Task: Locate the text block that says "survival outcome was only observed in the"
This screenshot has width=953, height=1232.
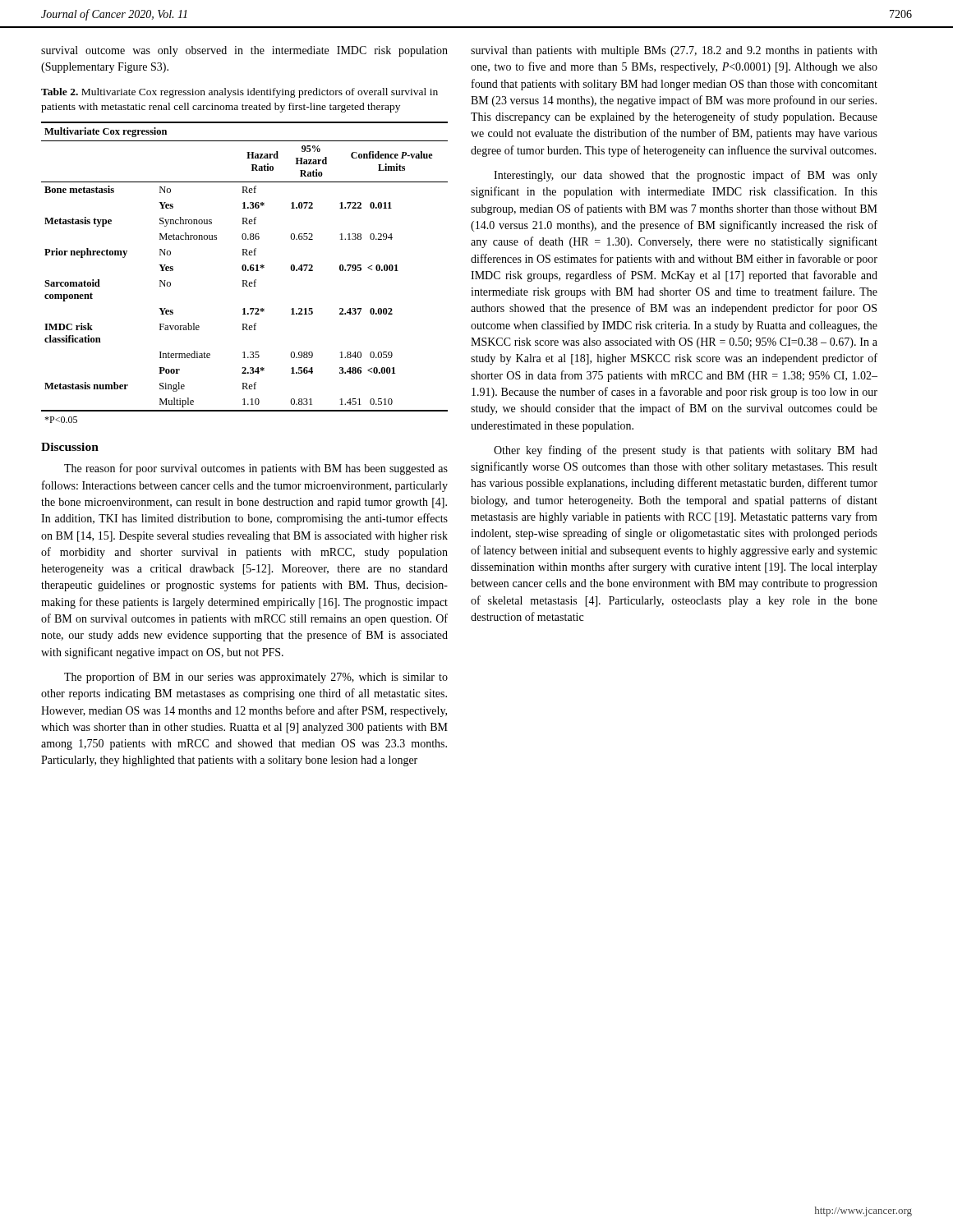Action: pyautogui.click(x=244, y=59)
